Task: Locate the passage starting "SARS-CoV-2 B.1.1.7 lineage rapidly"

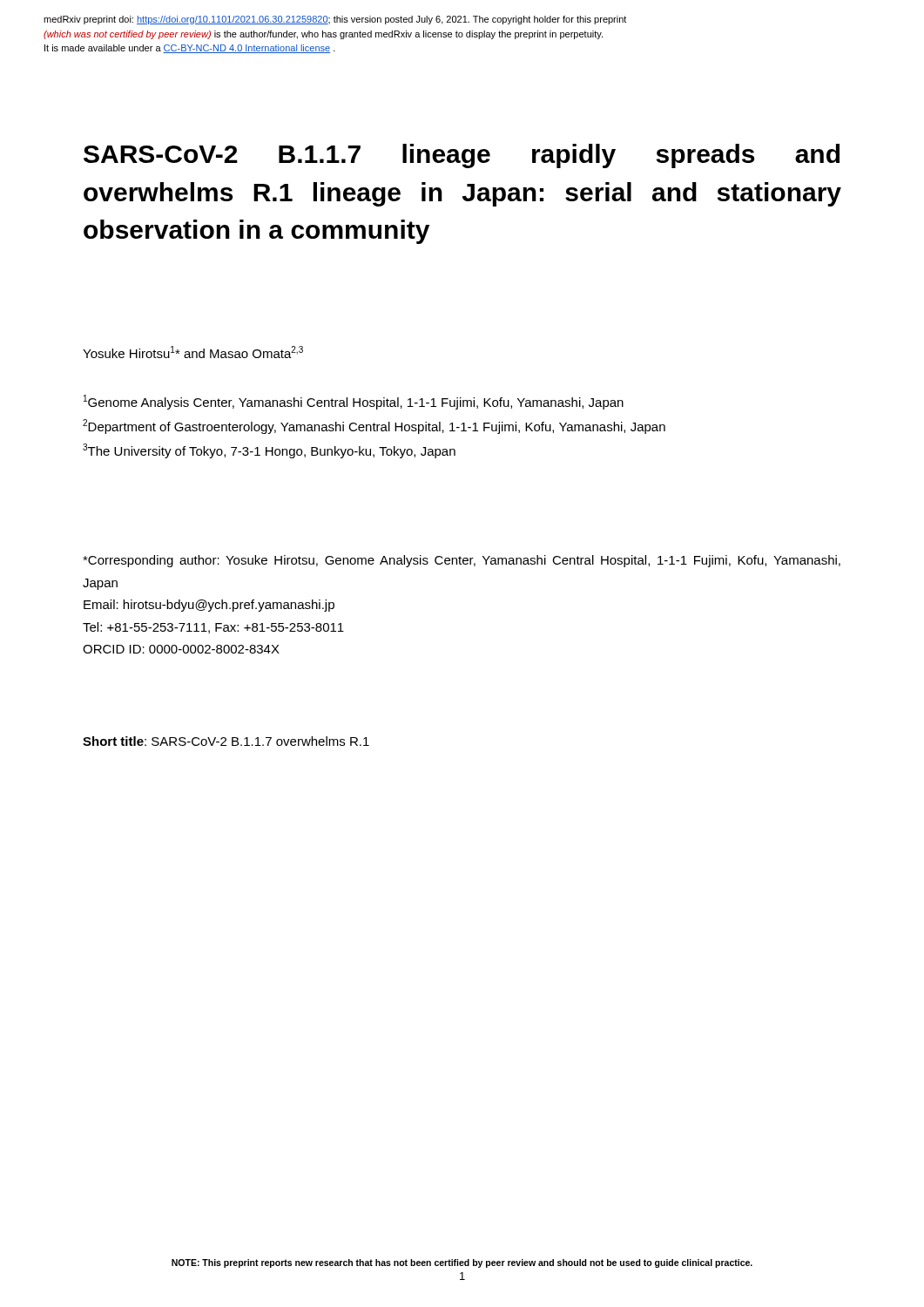Action: click(462, 192)
